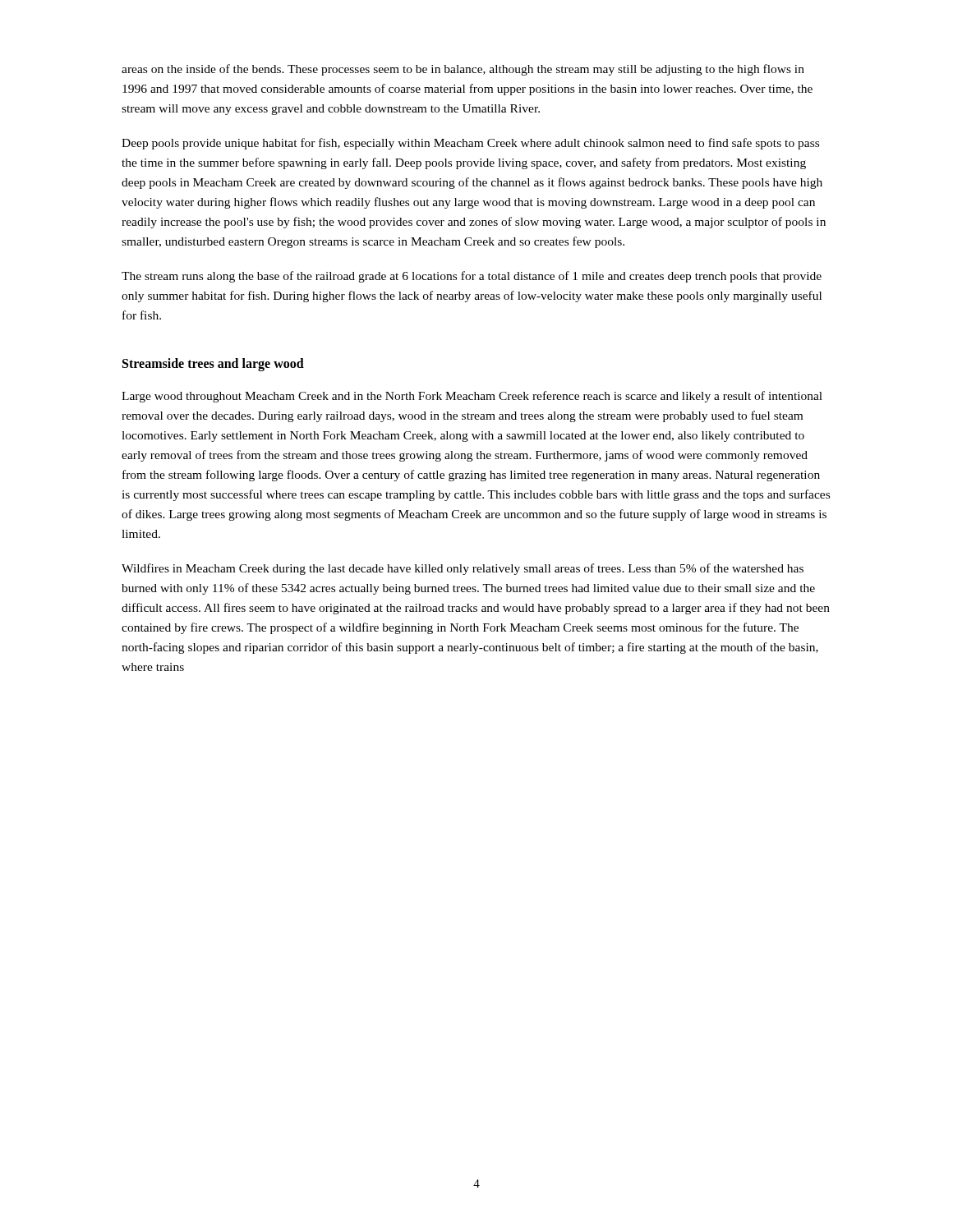
Task: Locate the passage starting "areas on the inside"
Action: click(467, 88)
